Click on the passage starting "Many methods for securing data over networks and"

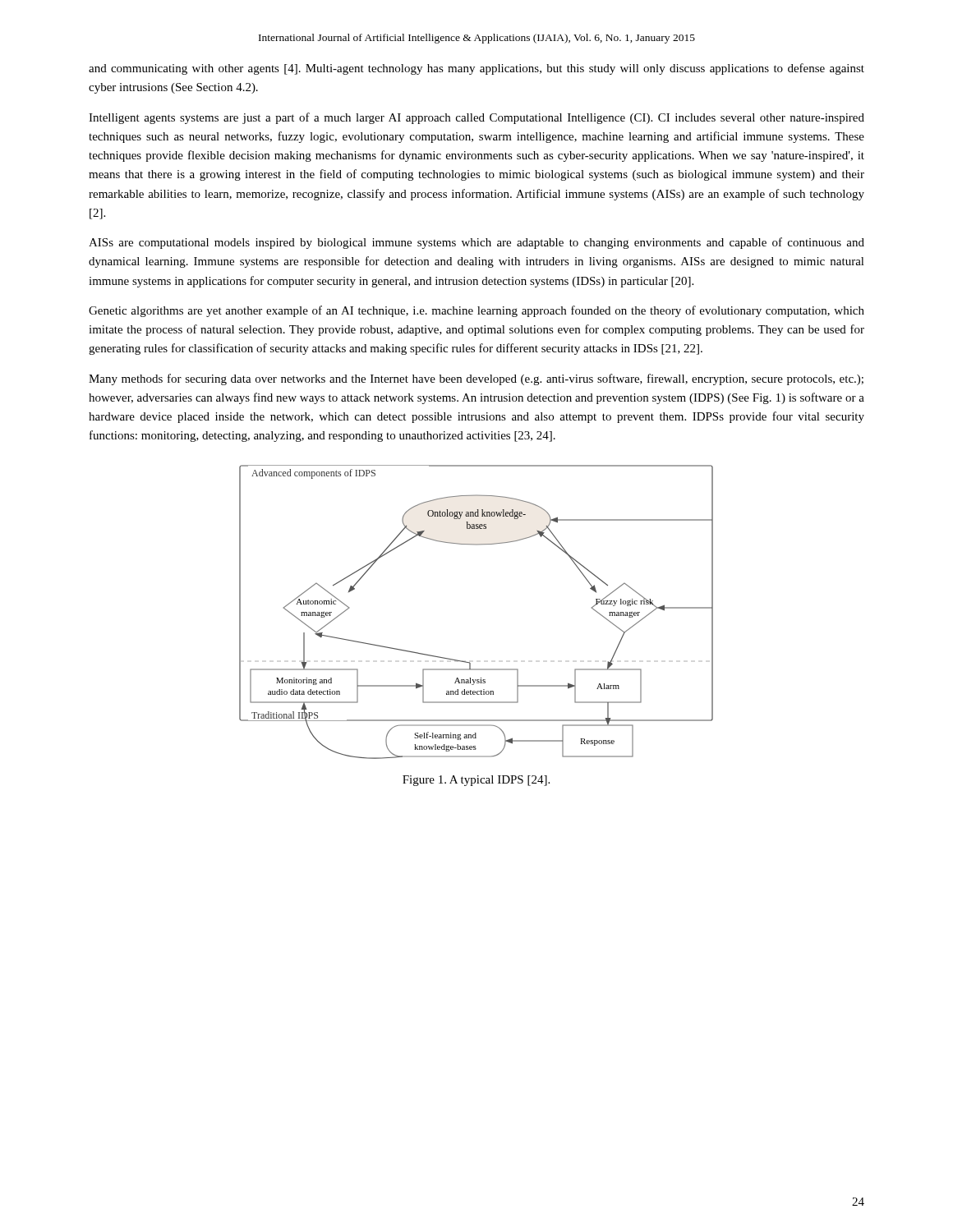tap(476, 407)
